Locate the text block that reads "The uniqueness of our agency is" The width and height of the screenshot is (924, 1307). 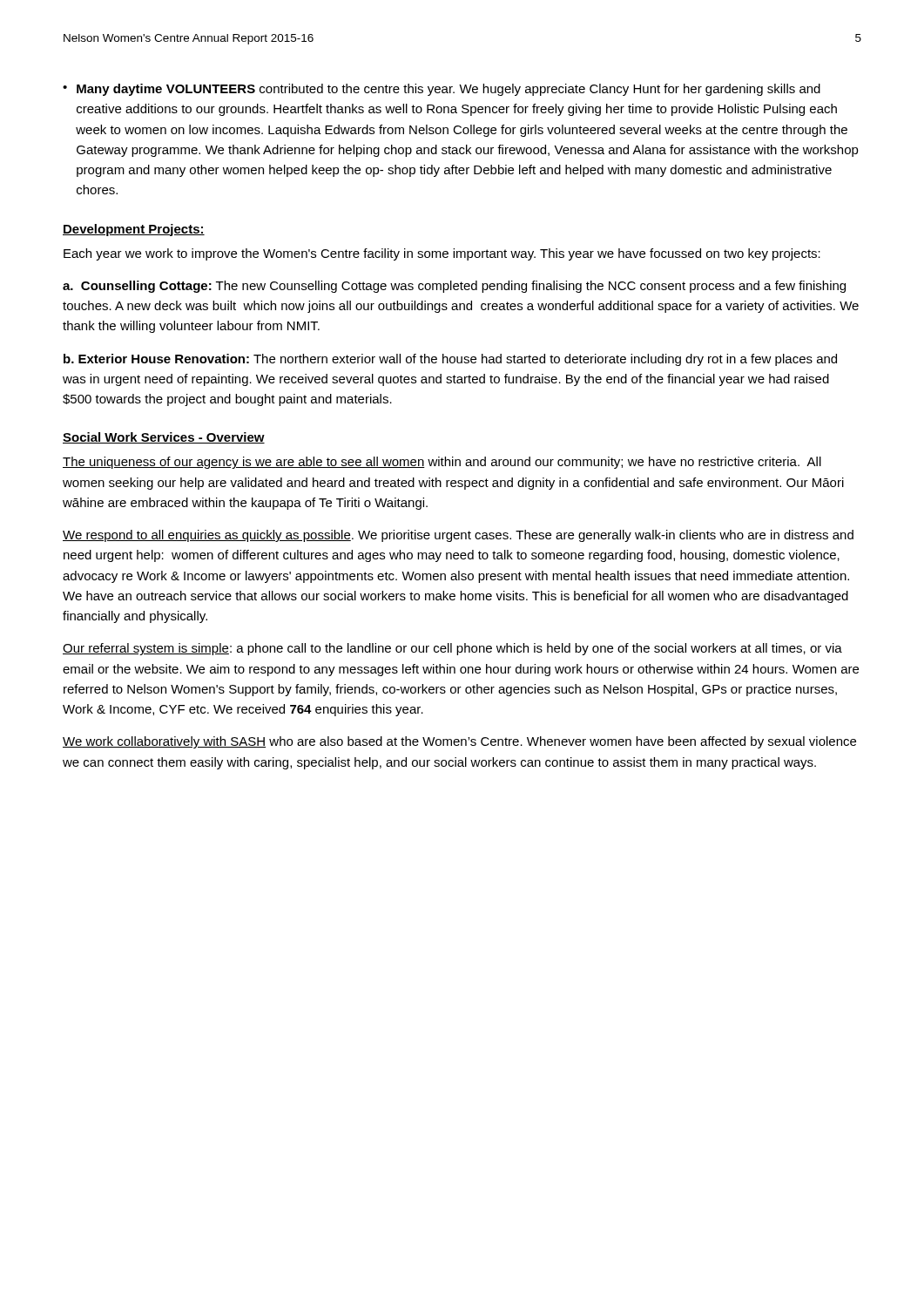coord(453,482)
